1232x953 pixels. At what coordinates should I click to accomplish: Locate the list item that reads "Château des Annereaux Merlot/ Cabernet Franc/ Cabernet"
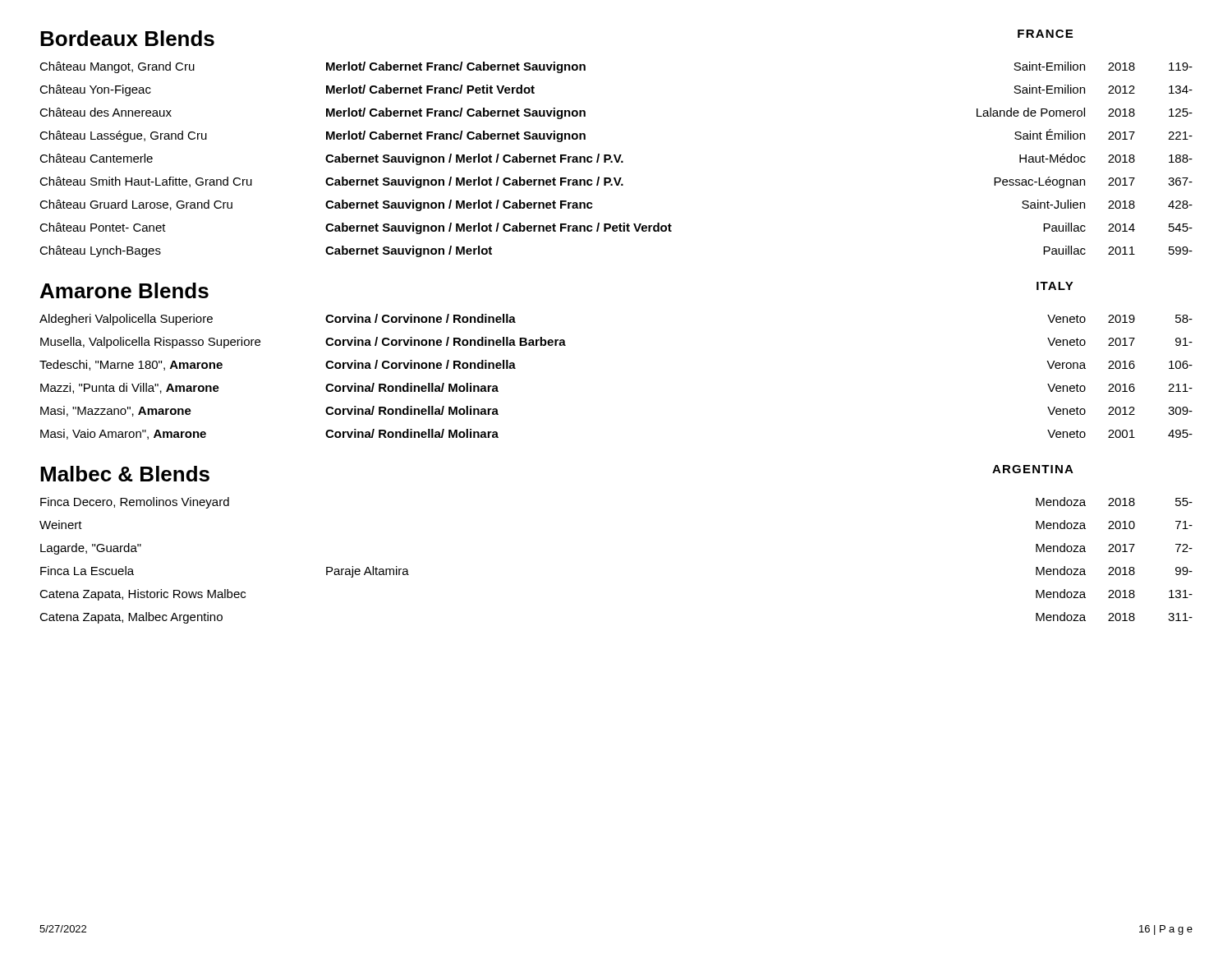(x=106, y=113)
